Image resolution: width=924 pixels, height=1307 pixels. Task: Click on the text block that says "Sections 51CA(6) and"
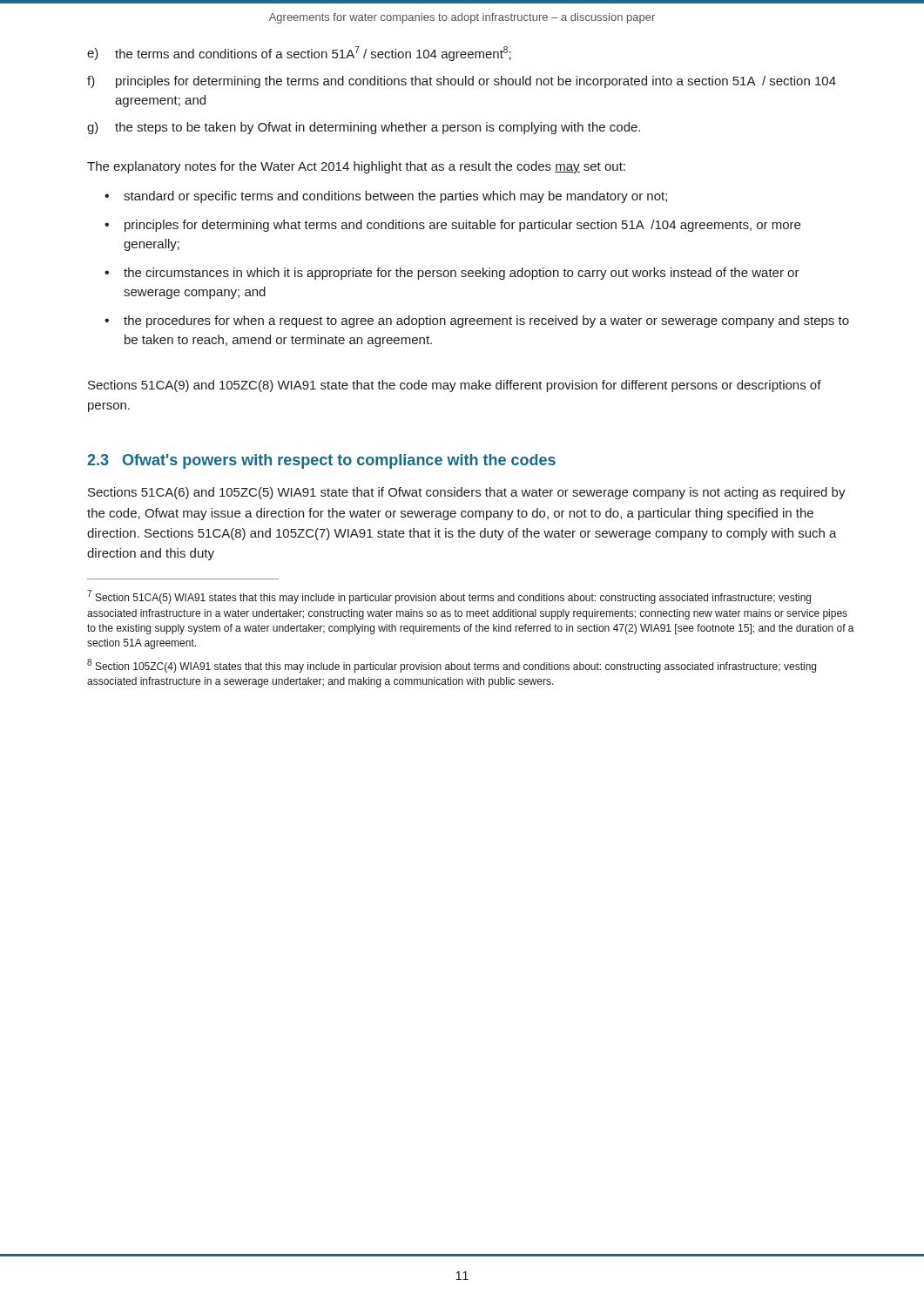[466, 522]
